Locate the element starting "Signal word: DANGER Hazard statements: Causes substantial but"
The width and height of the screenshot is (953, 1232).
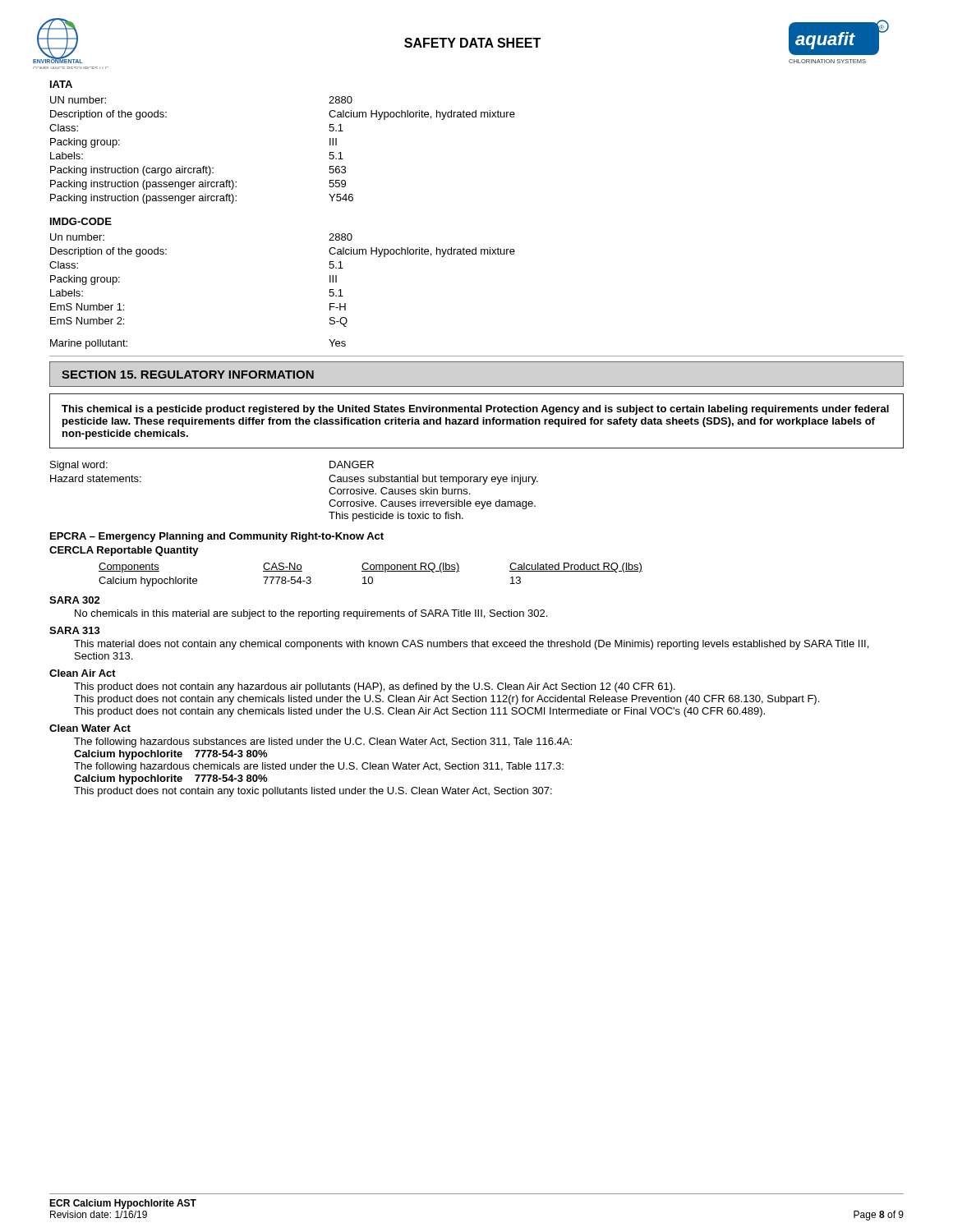point(476,490)
